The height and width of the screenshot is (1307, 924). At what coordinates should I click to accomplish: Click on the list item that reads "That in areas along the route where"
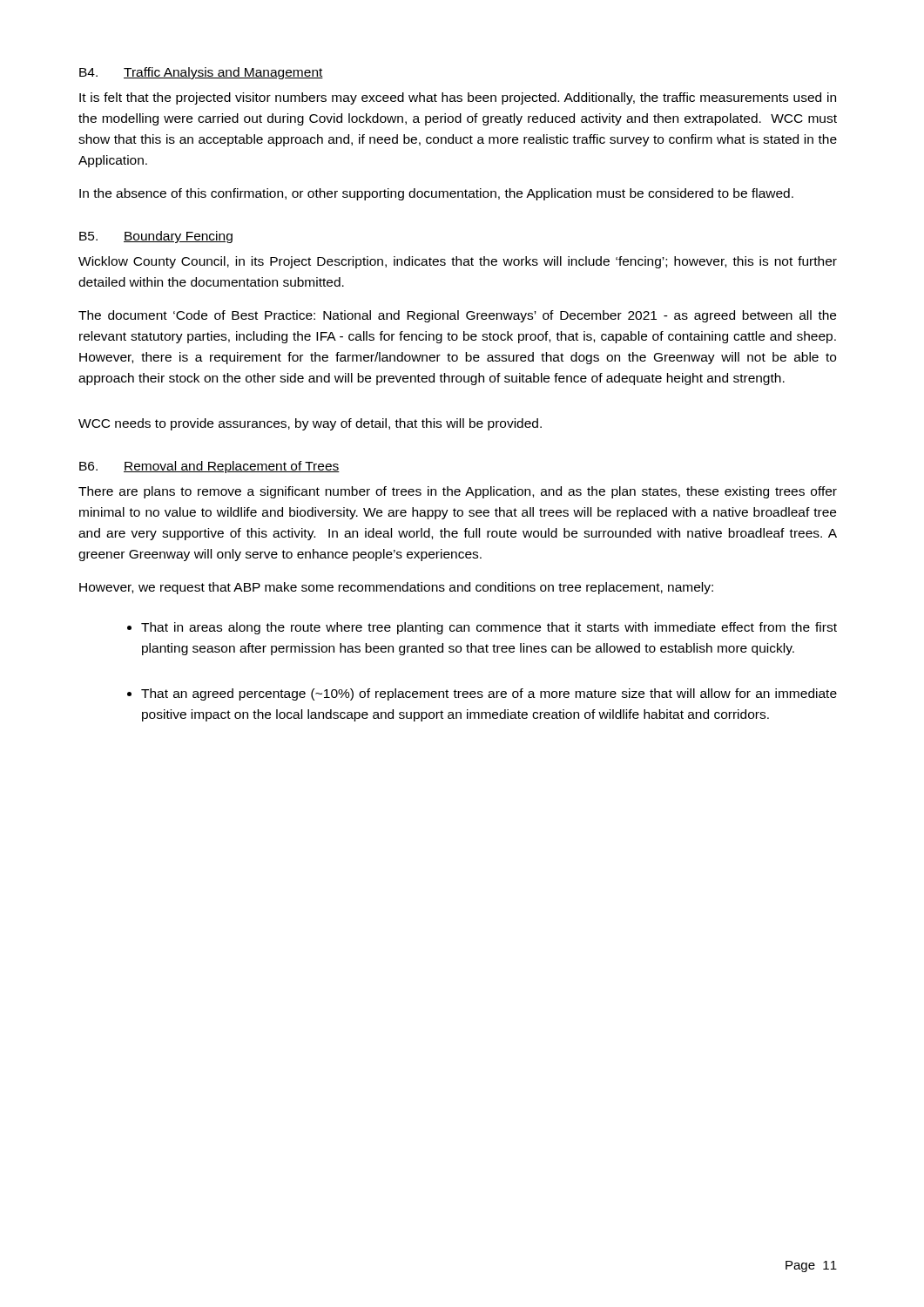(x=482, y=628)
